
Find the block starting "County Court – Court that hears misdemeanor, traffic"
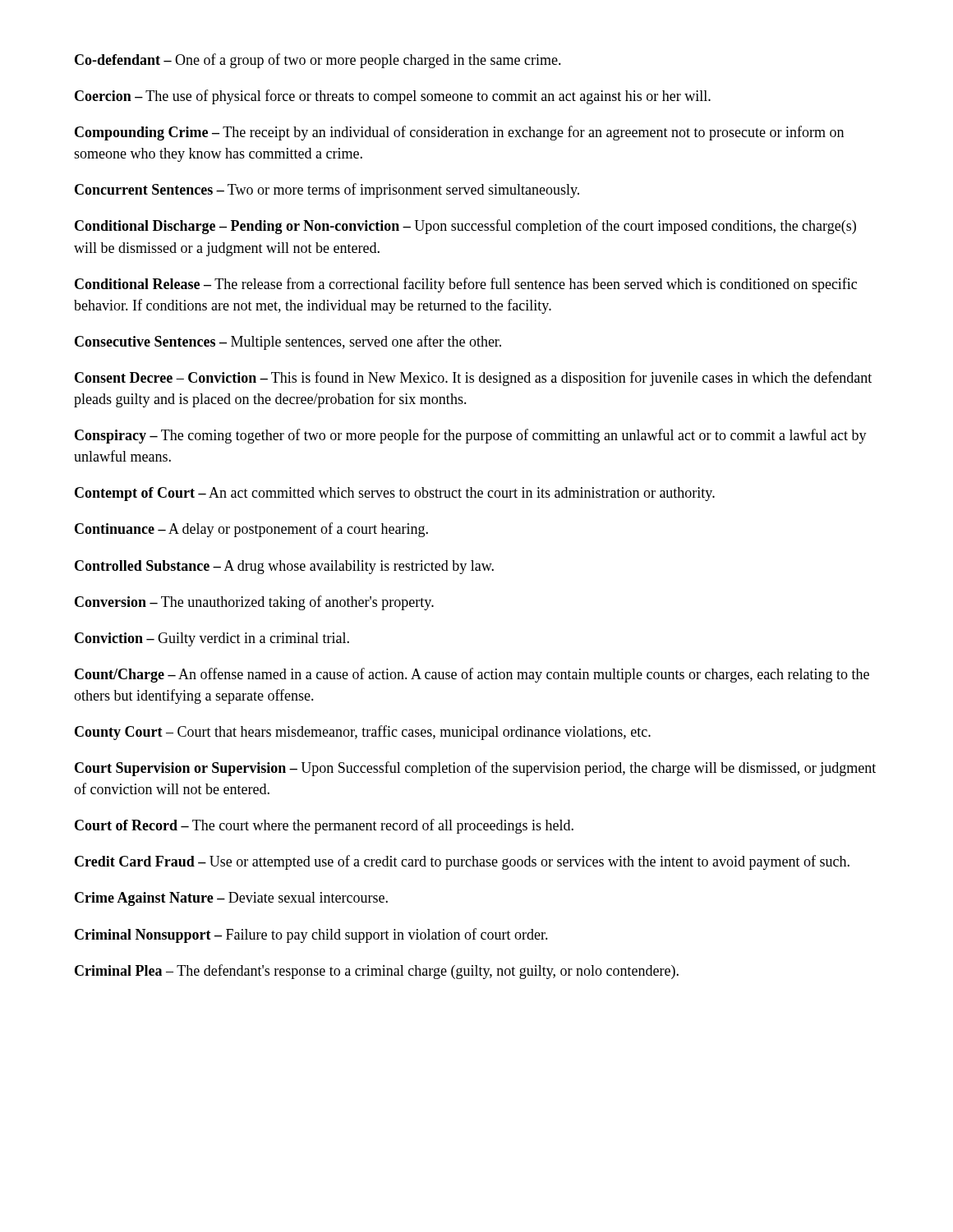pyautogui.click(x=363, y=732)
